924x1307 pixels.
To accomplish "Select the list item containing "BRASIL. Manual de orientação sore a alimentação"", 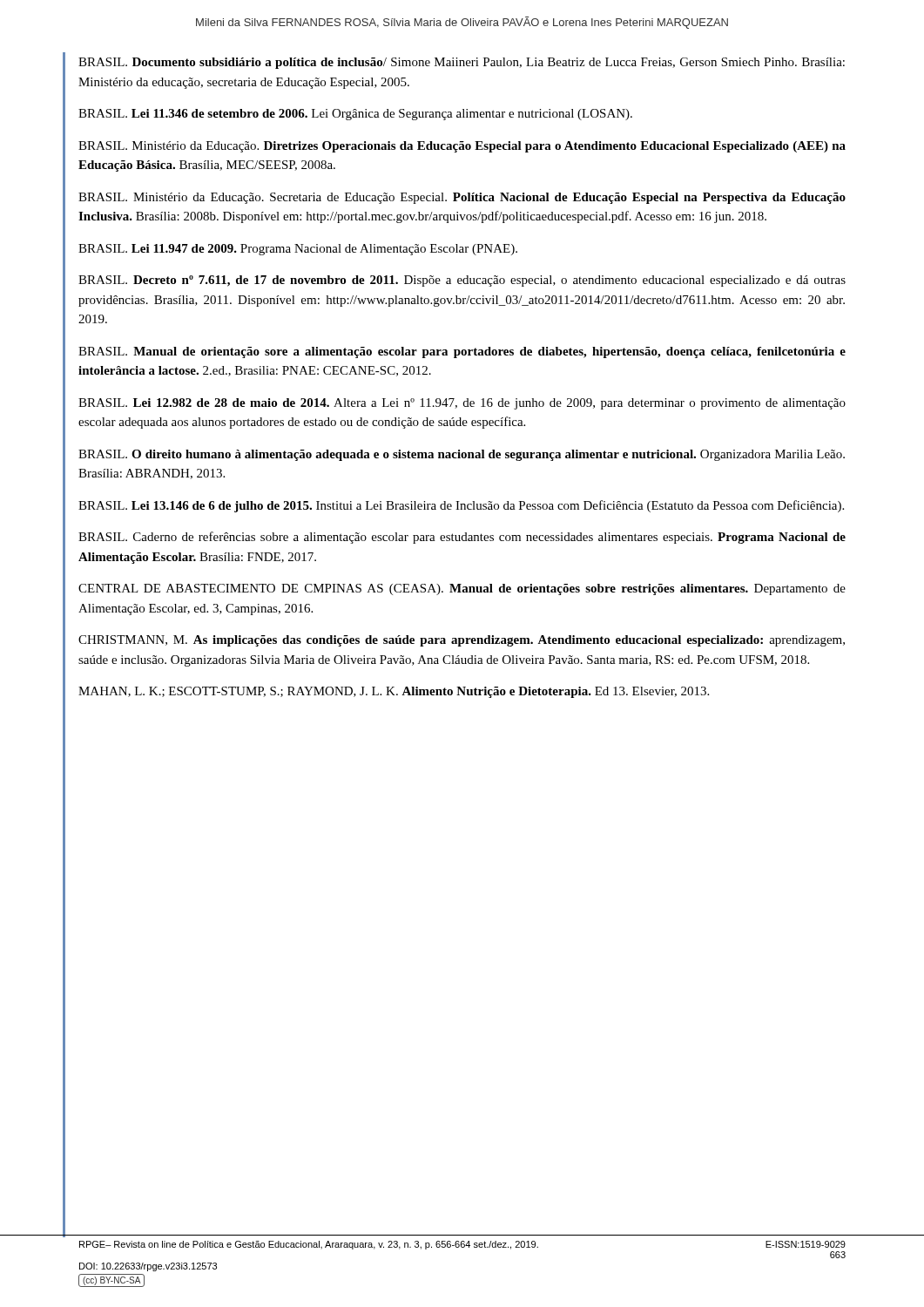I will click(x=462, y=361).
